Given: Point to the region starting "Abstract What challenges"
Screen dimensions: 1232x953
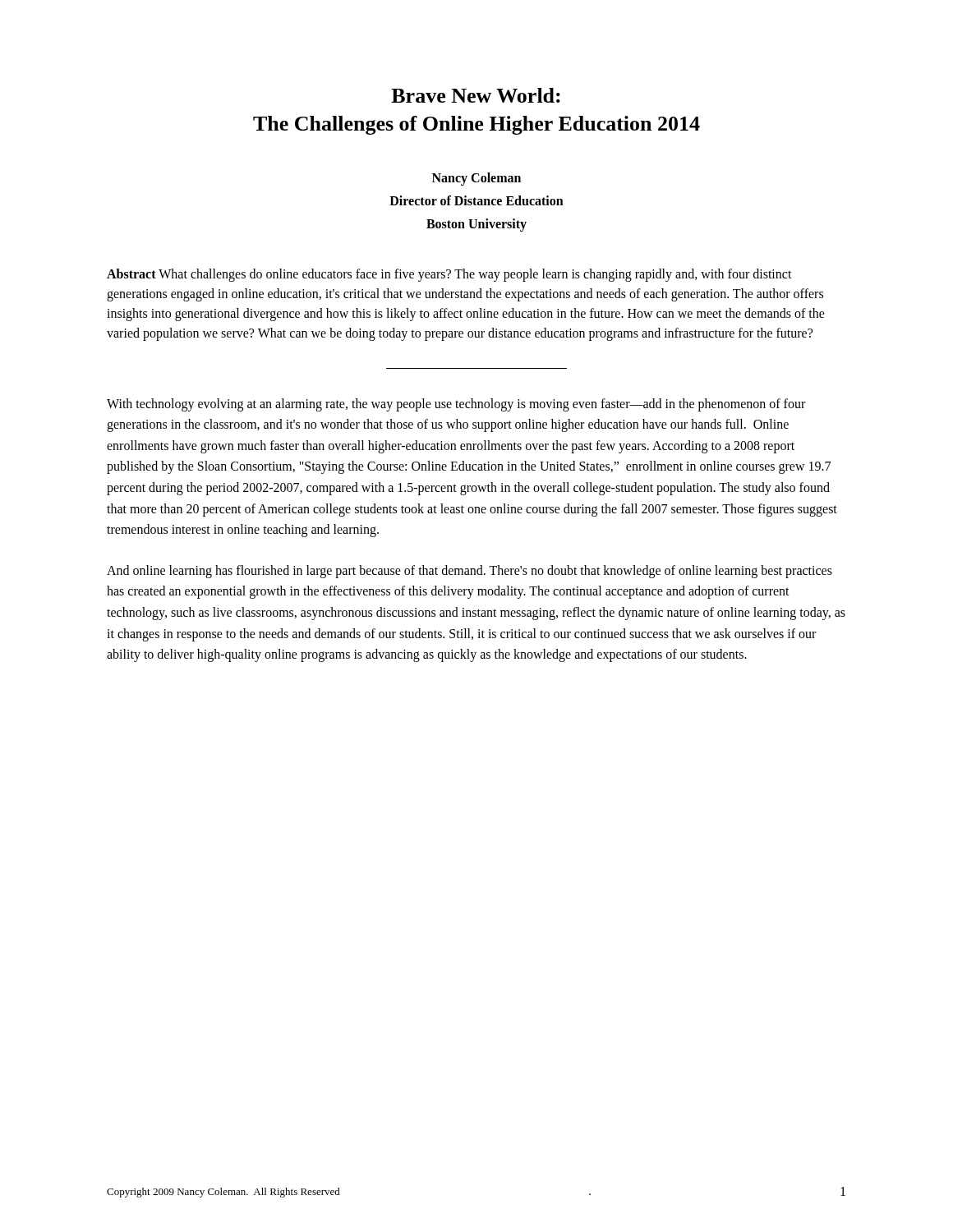Looking at the screenshot, I should (x=466, y=303).
